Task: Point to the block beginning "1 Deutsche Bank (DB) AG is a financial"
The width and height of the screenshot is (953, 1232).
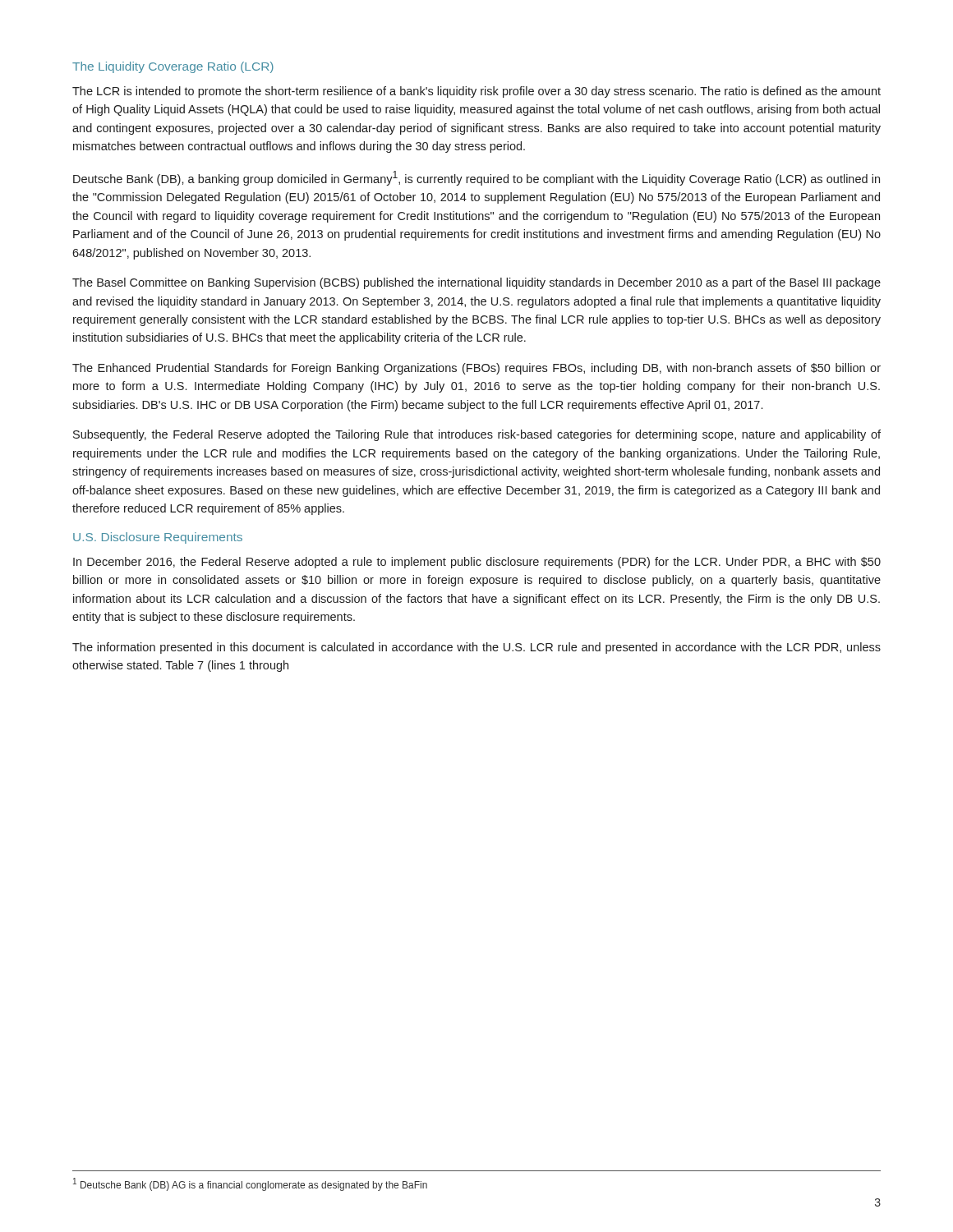Action: click(x=250, y=1184)
